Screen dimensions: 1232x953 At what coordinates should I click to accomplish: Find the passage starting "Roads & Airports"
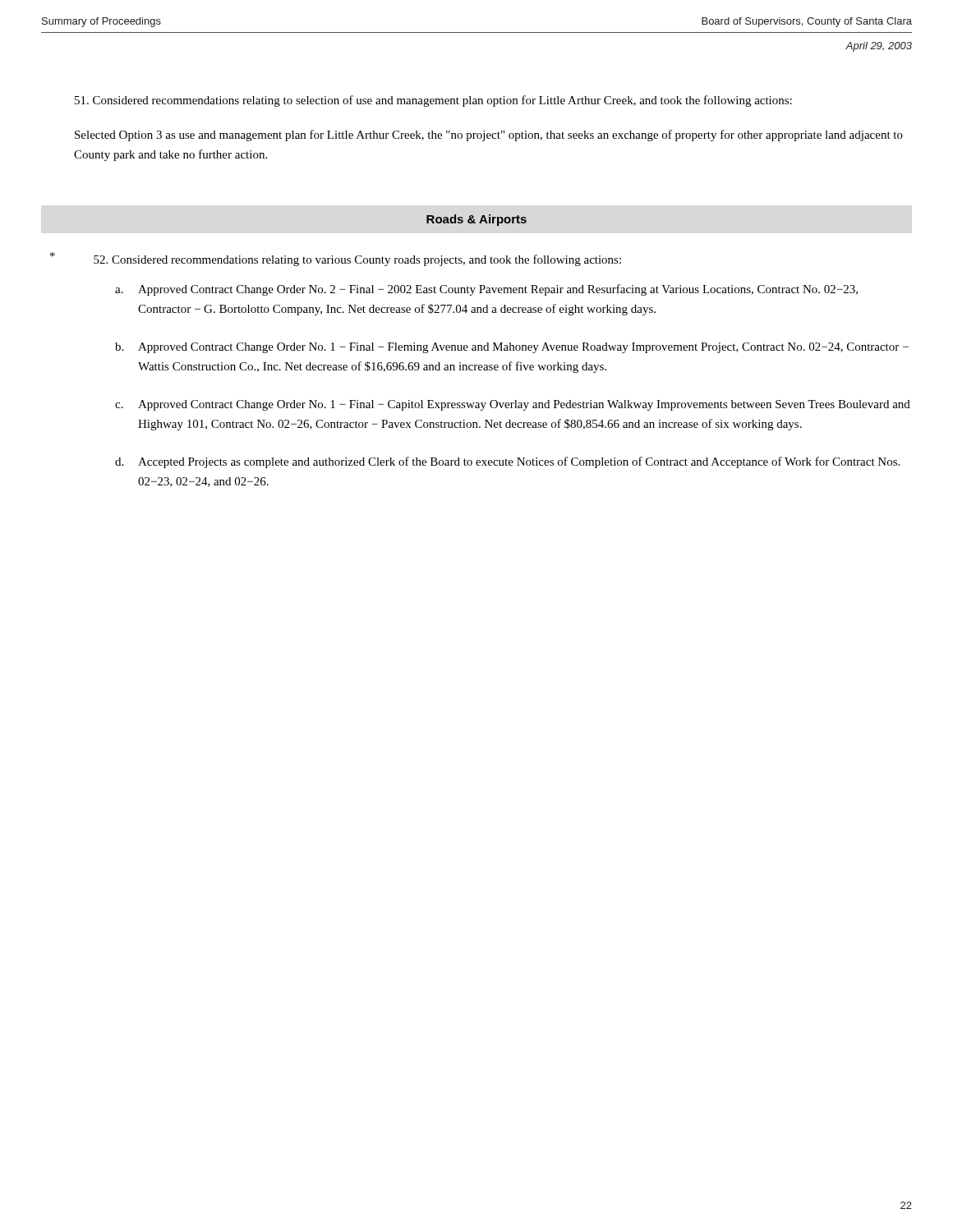tap(476, 219)
